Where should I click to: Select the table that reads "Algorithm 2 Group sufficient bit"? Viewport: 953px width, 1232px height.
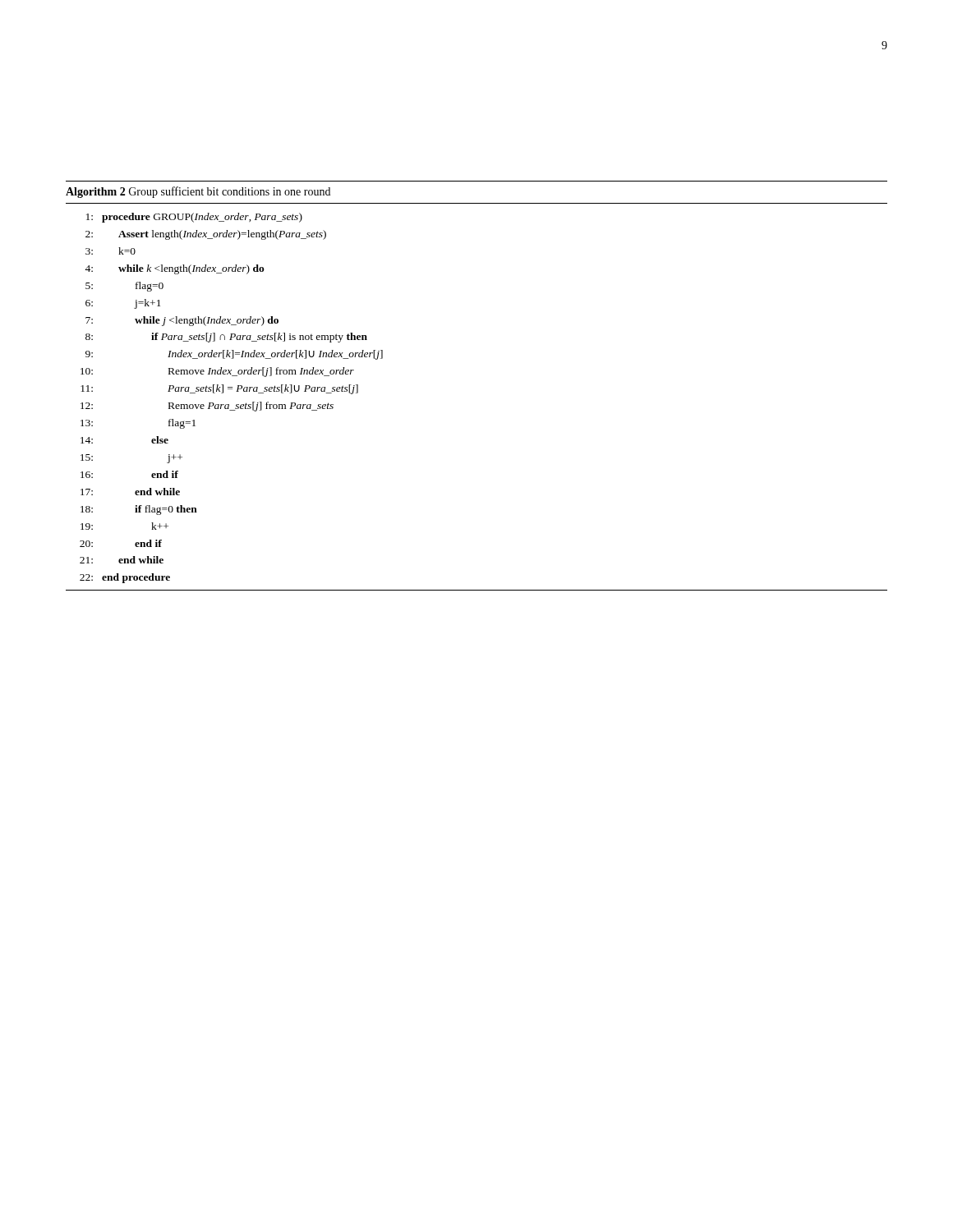coord(476,386)
